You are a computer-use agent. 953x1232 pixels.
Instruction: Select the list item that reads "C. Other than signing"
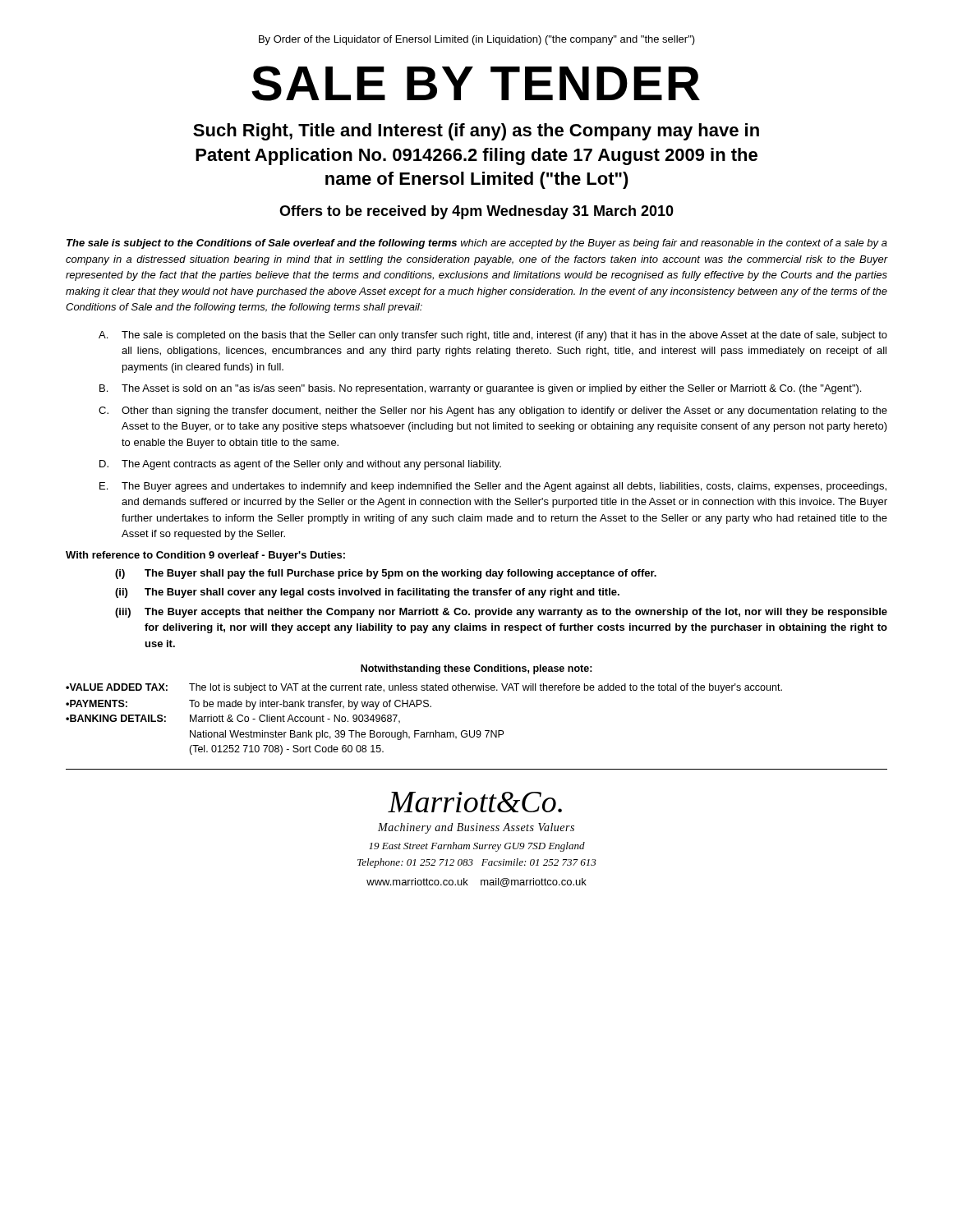(x=493, y=426)
